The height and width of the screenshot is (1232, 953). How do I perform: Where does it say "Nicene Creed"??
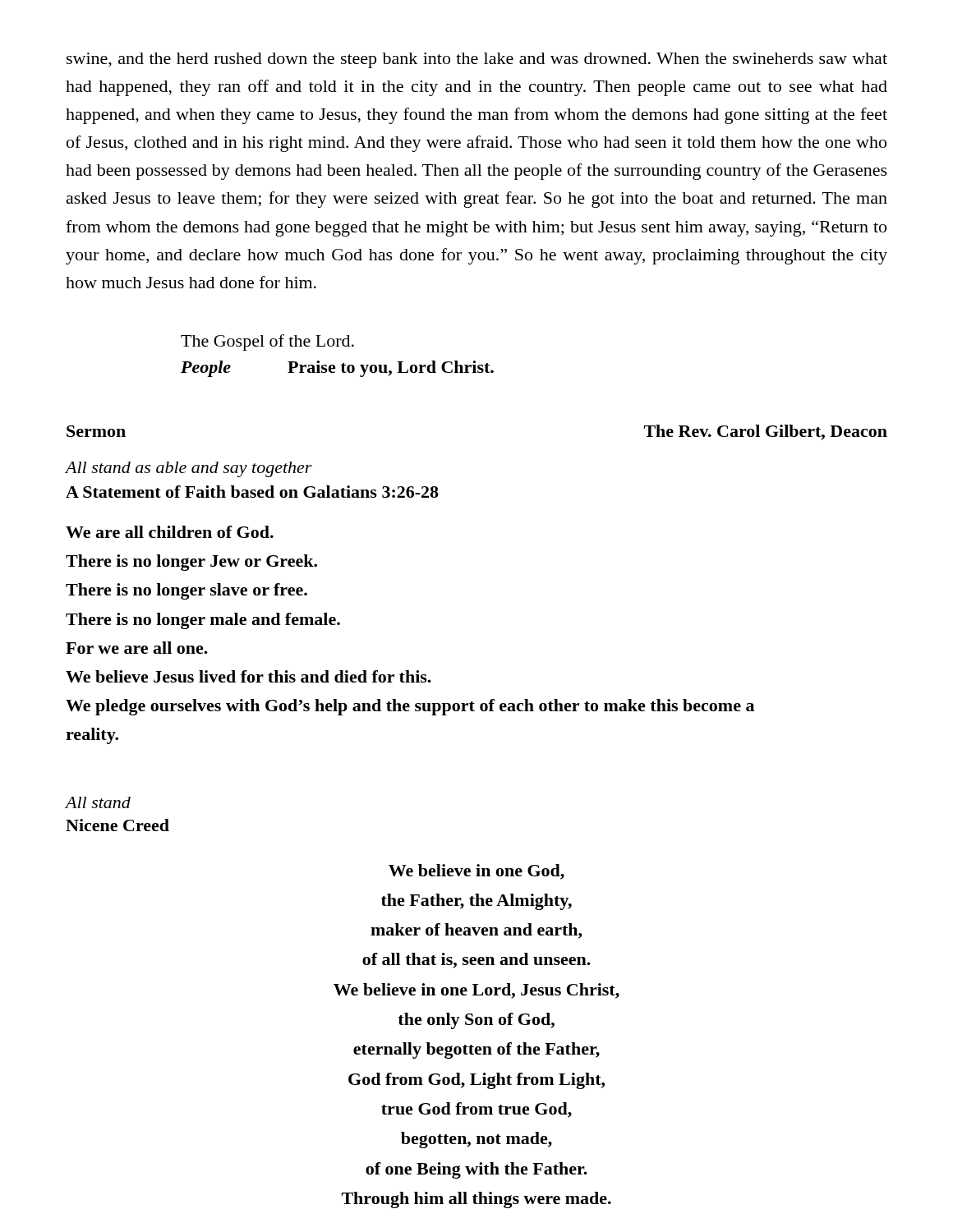[x=118, y=825]
